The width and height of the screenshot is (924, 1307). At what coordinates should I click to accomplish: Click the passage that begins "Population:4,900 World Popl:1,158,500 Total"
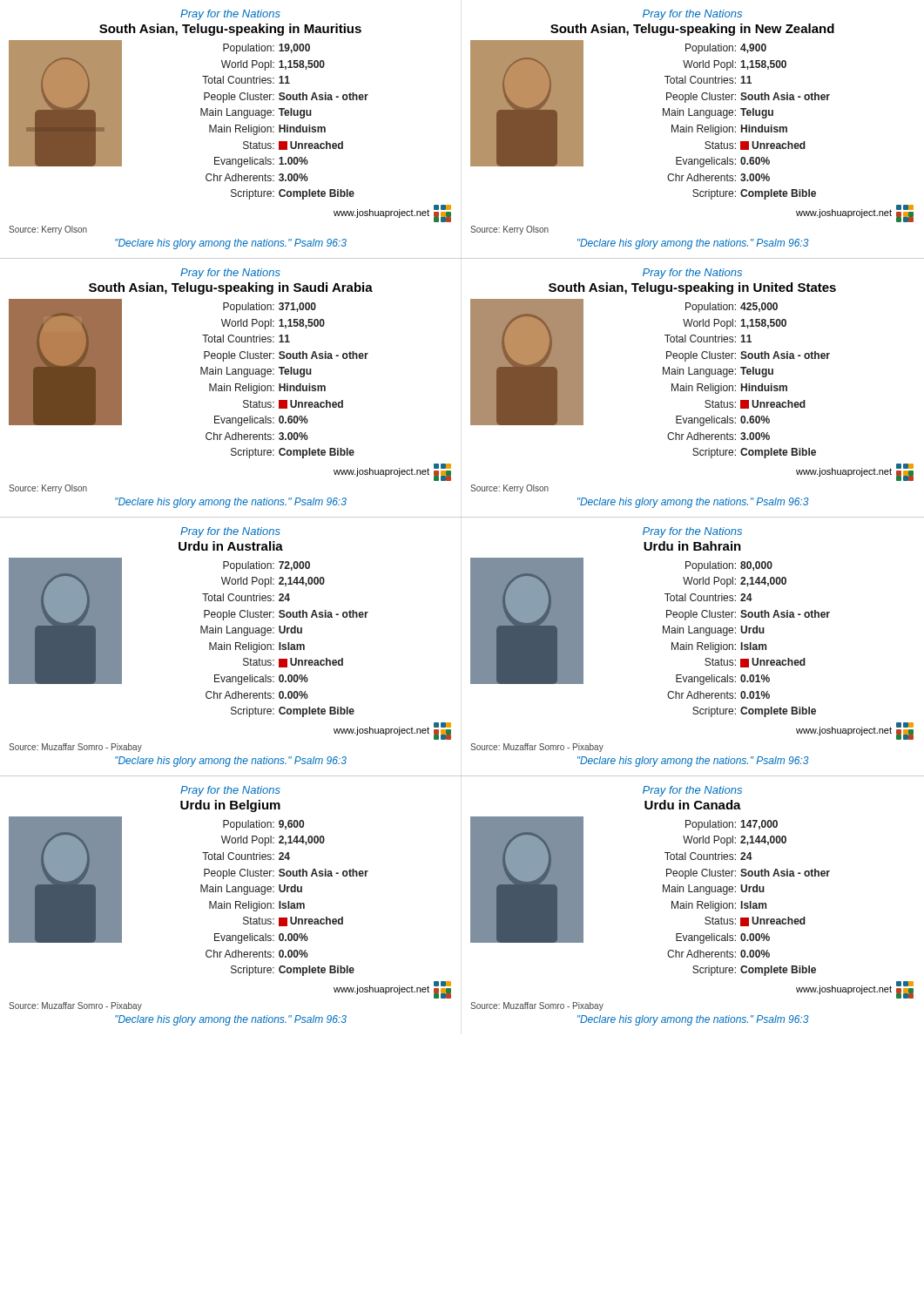click(752, 132)
